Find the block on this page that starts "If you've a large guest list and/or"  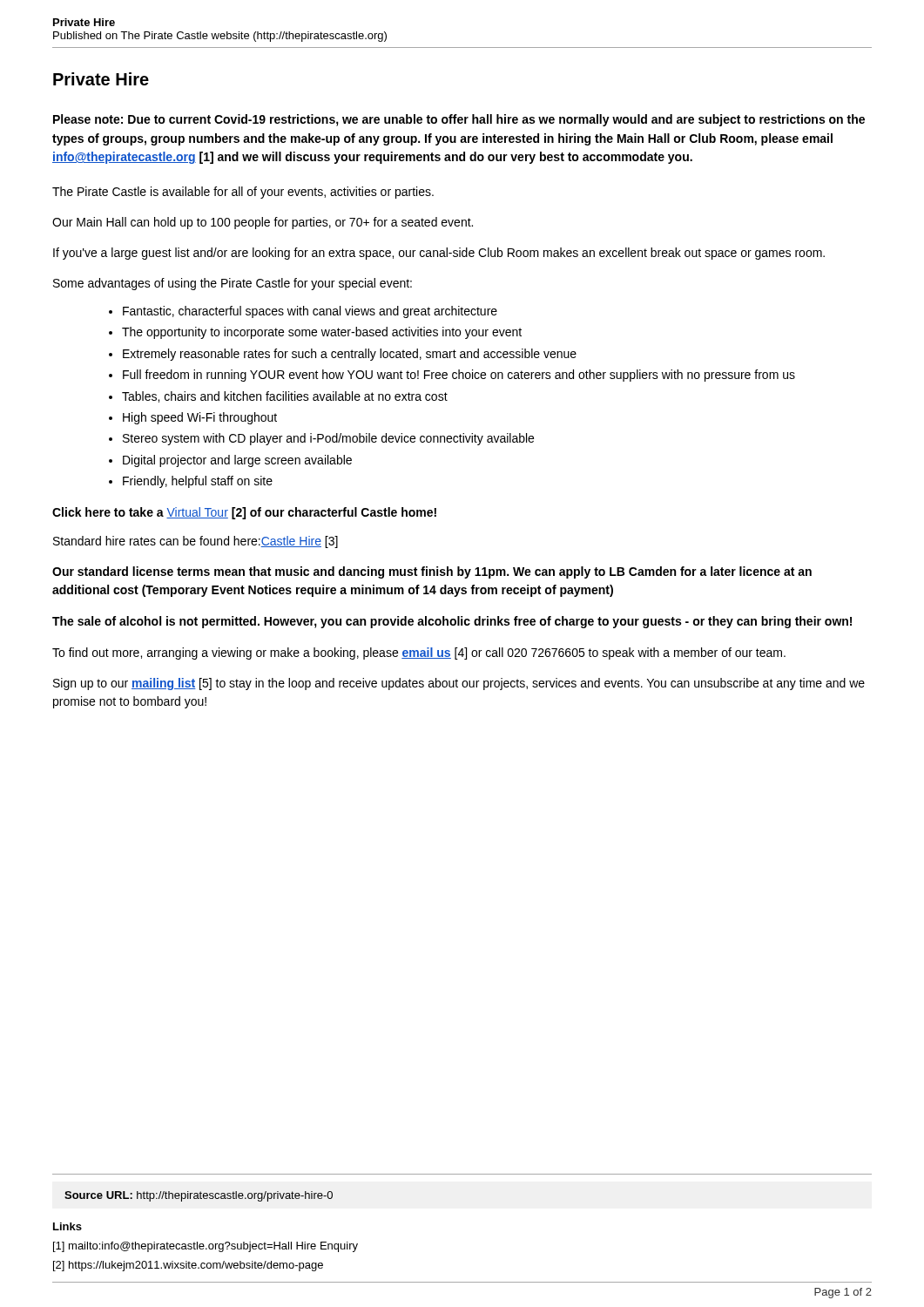coord(439,253)
